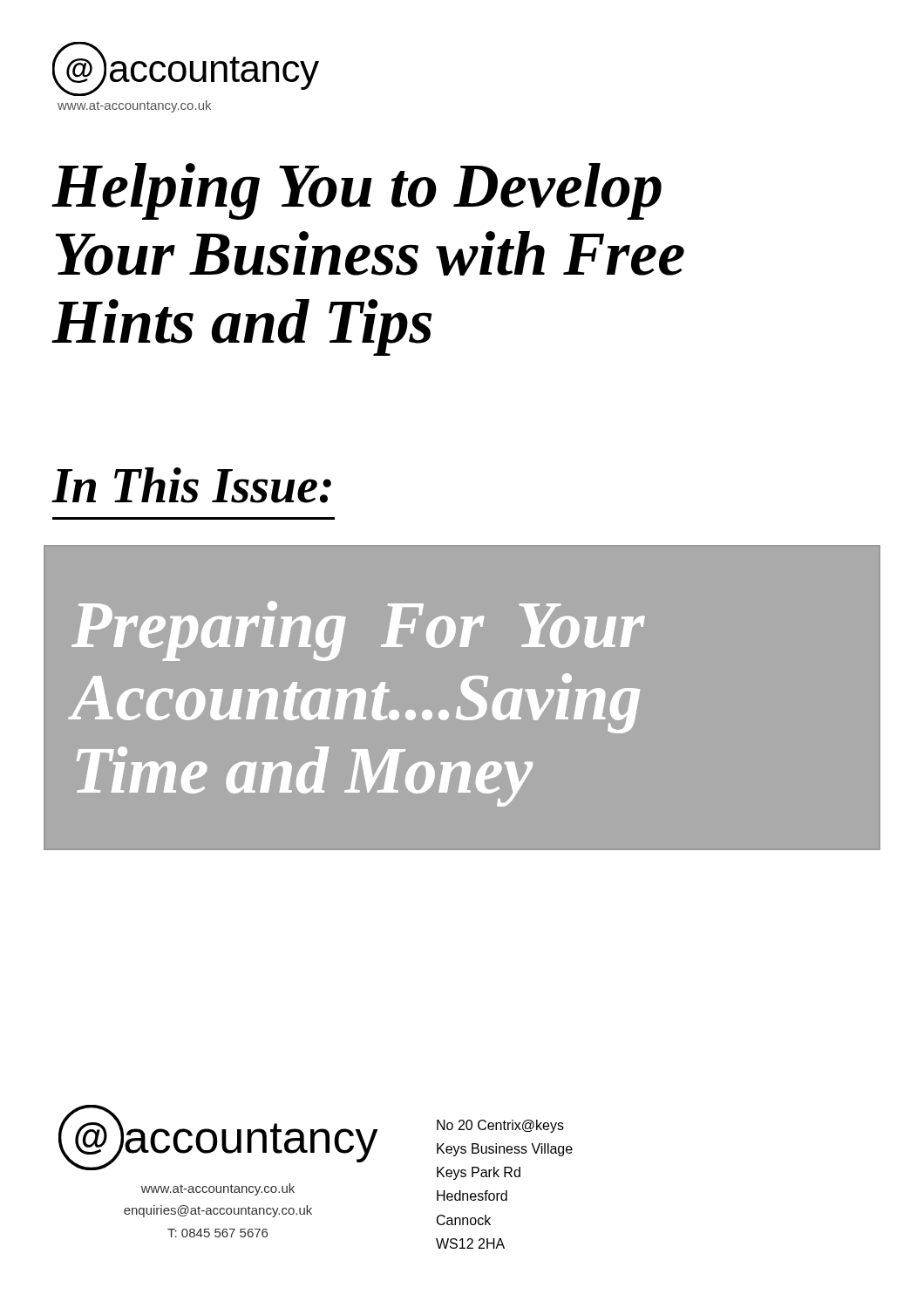The width and height of the screenshot is (924, 1308).
Task: Select the title that says "Helping You to DevelopYour"
Action: coord(462,254)
